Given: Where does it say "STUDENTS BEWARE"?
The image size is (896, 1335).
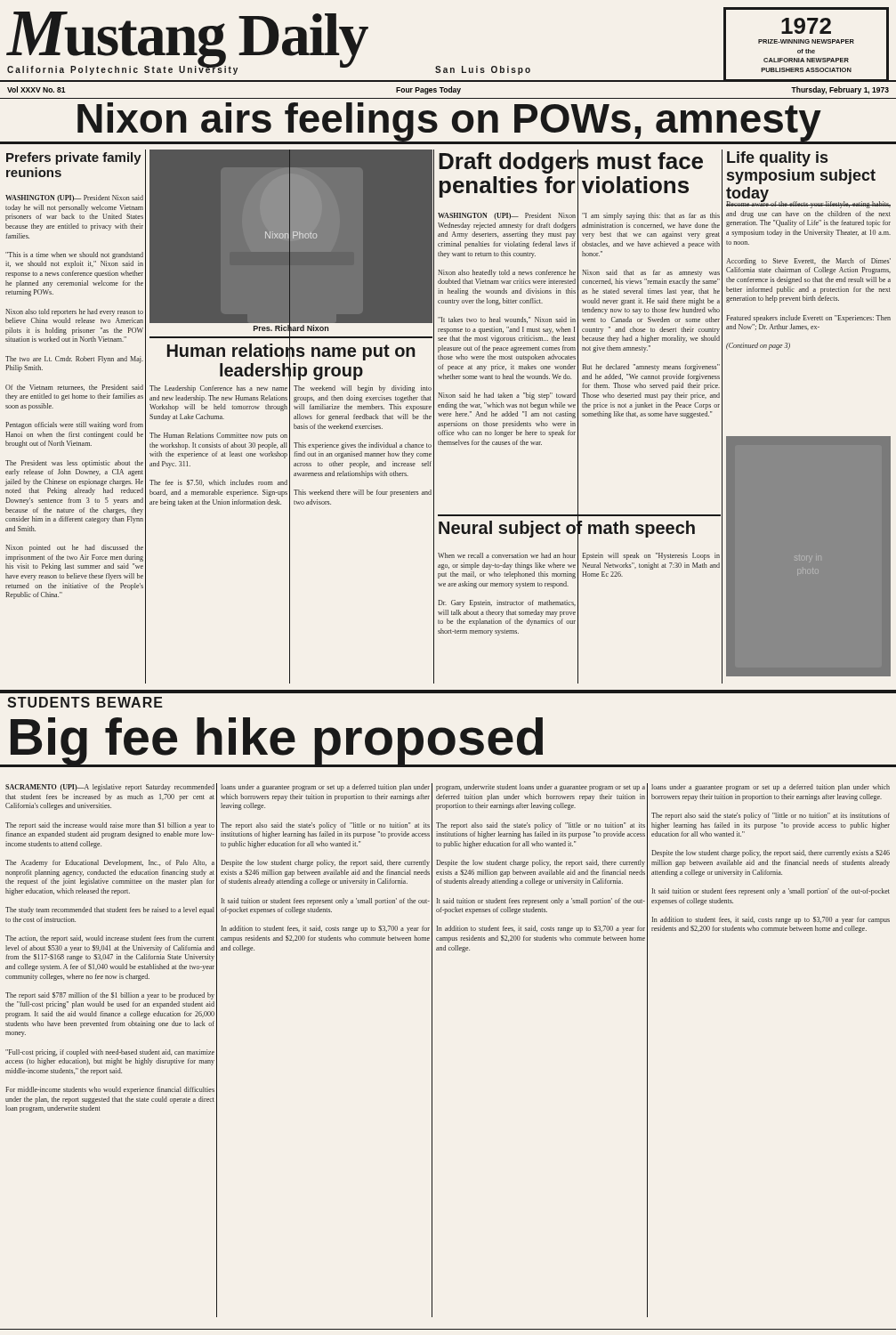Looking at the screenshot, I should (x=448, y=702).
